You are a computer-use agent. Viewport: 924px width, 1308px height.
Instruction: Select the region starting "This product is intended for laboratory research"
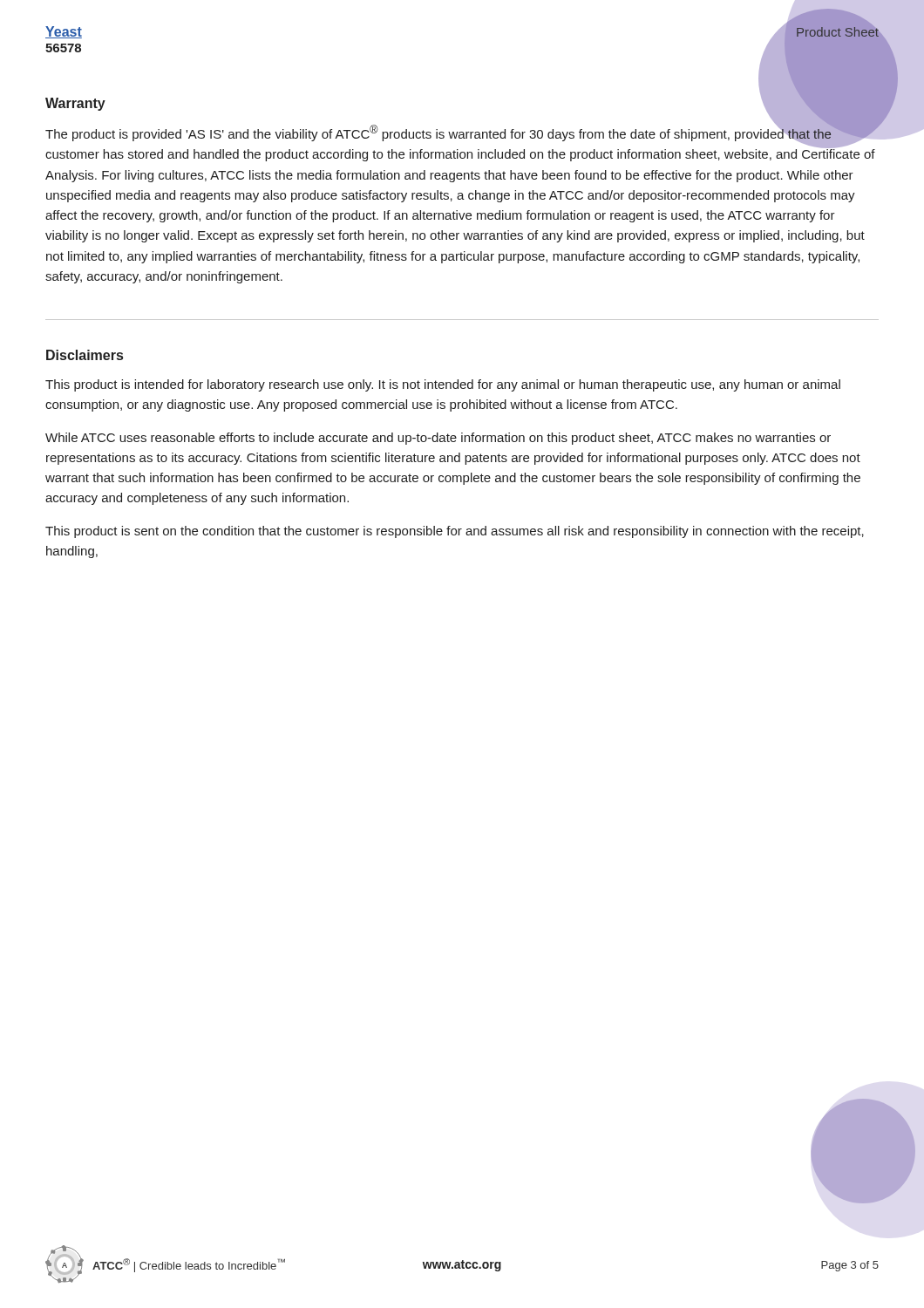coord(443,394)
